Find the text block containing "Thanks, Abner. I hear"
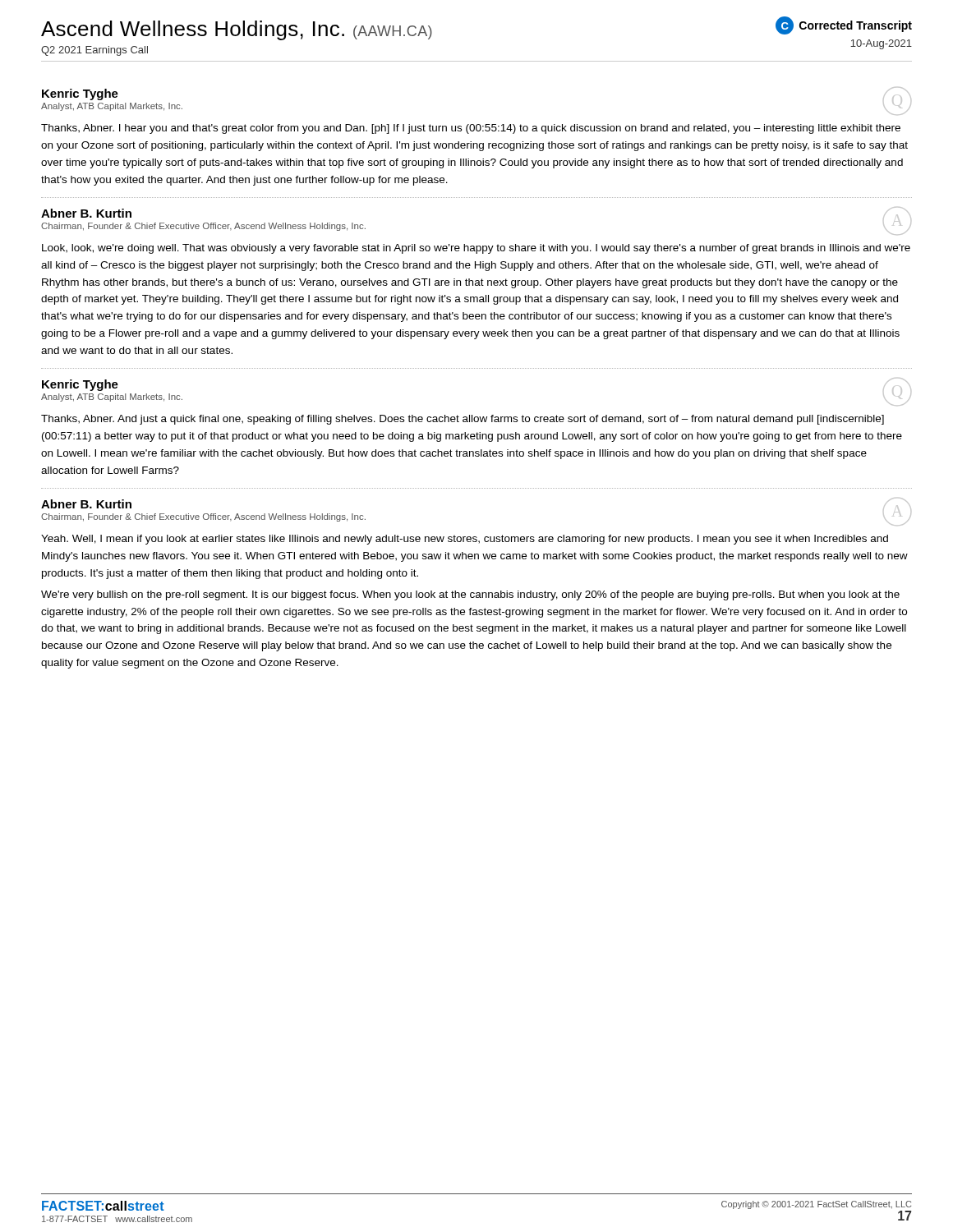Viewport: 953px width, 1232px height. pos(474,154)
